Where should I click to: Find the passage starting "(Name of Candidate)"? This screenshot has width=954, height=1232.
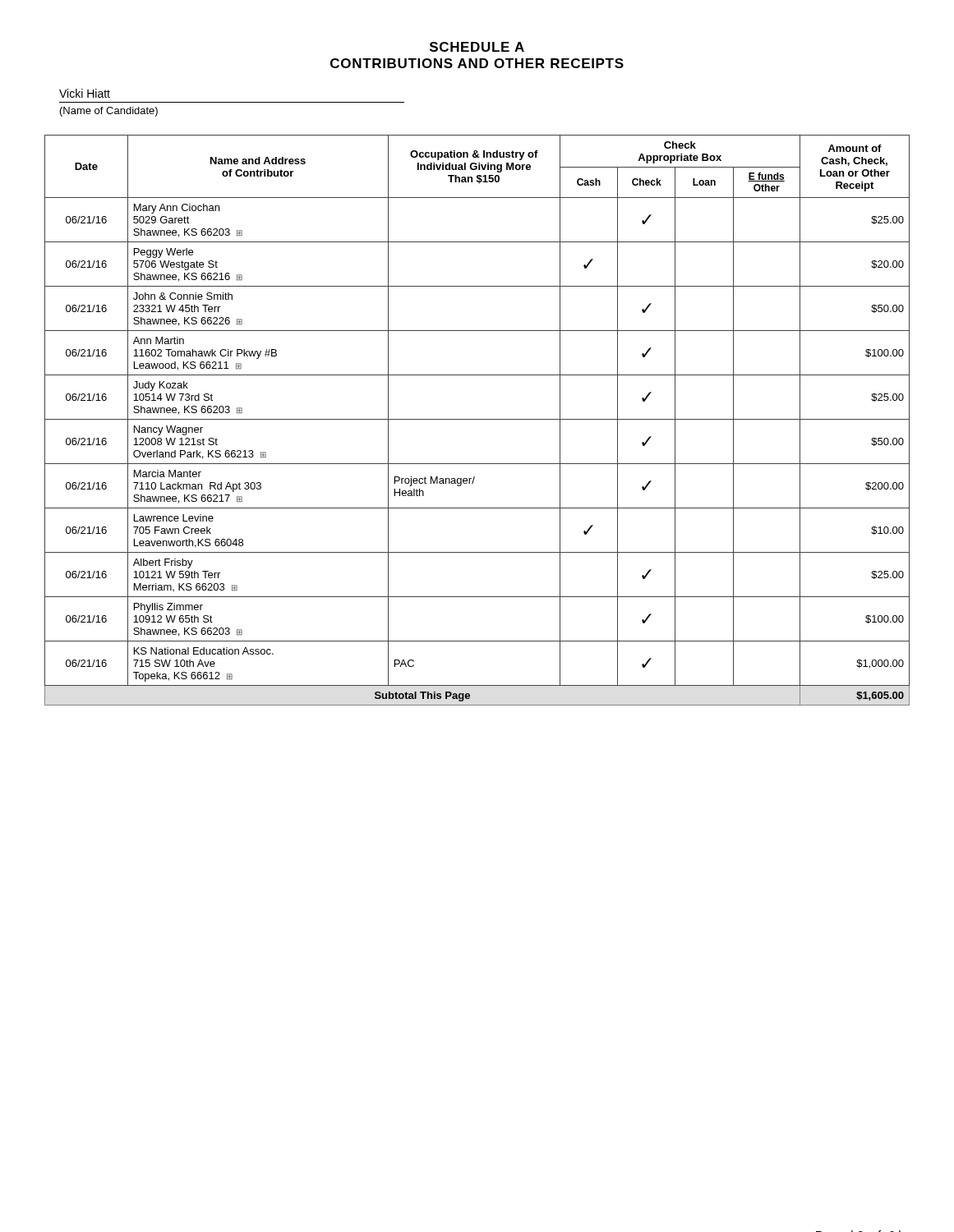click(x=109, y=111)
